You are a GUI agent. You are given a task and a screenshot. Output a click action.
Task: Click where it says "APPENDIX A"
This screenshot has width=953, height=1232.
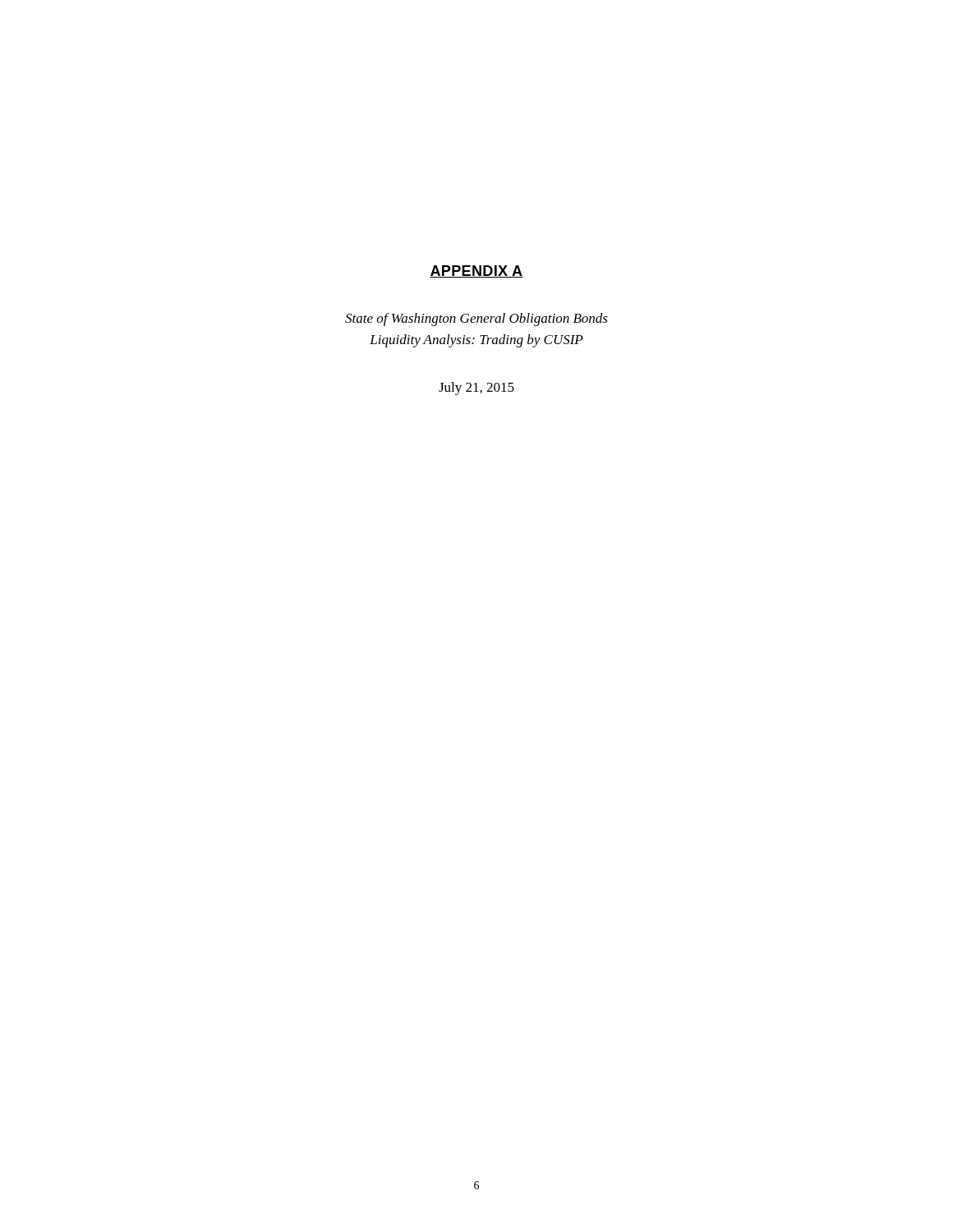pos(476,271)
